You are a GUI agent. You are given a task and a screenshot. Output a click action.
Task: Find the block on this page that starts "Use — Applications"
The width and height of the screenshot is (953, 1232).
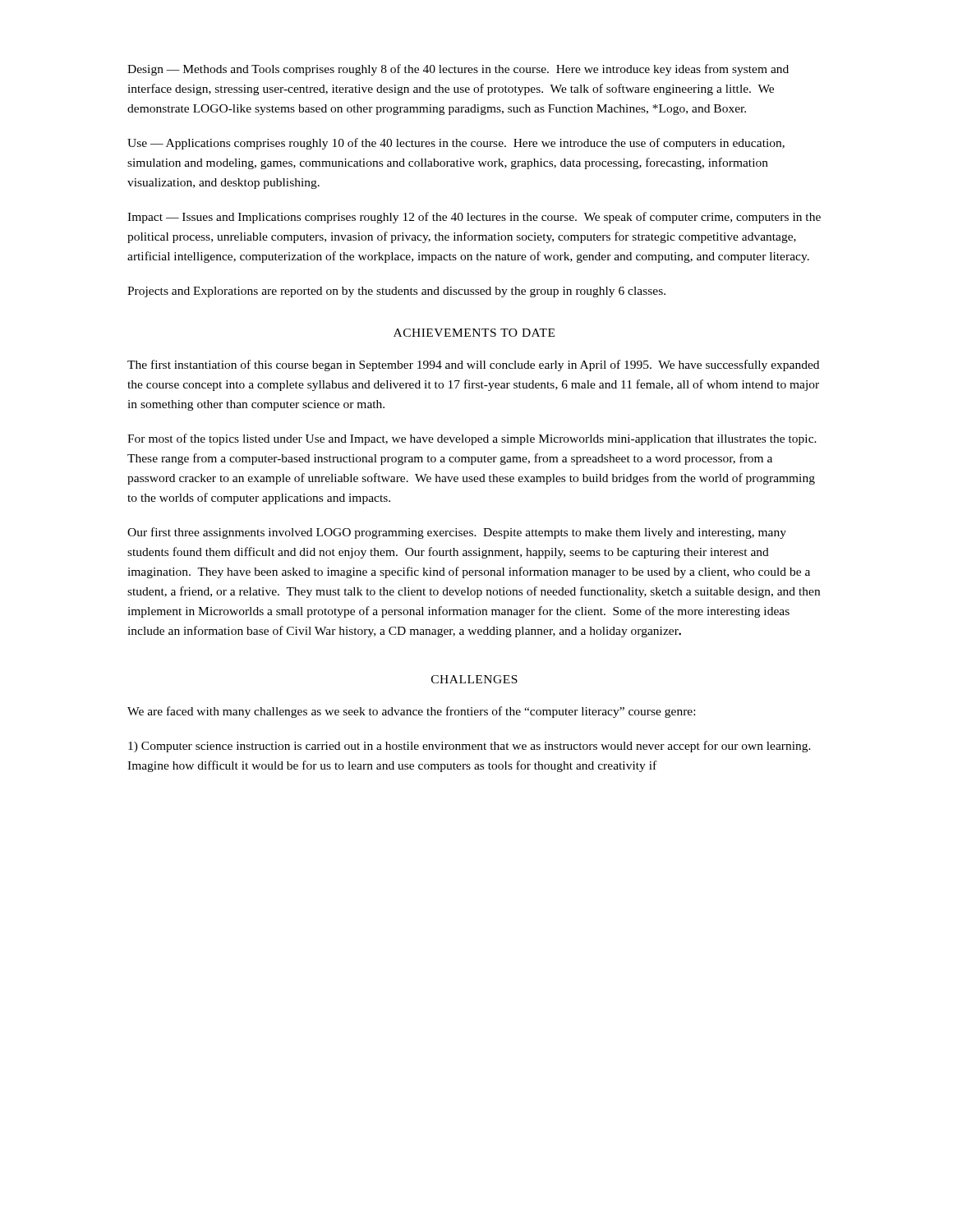pos(456,162)
